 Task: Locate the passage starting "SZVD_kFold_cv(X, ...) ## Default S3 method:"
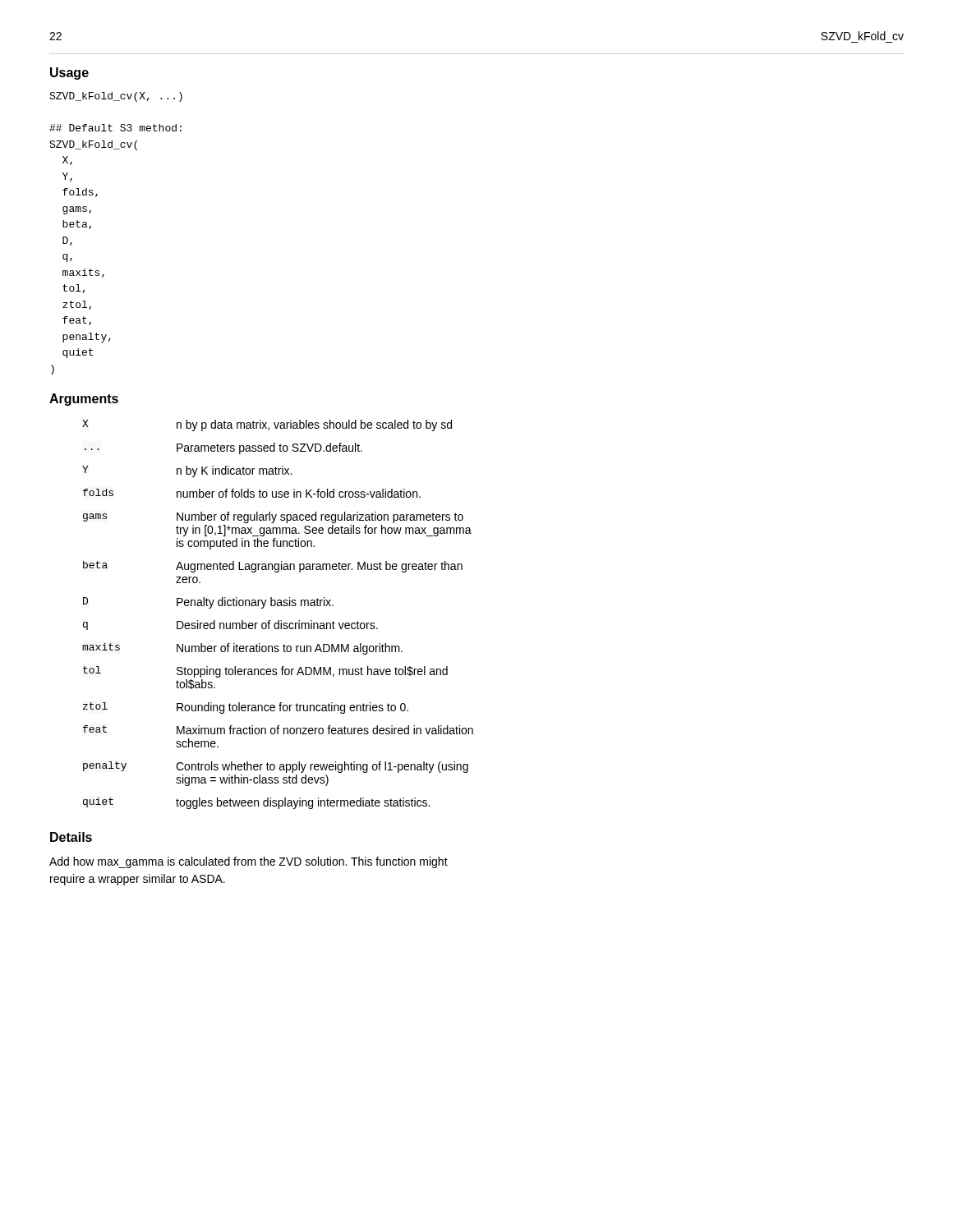(116, 97)
